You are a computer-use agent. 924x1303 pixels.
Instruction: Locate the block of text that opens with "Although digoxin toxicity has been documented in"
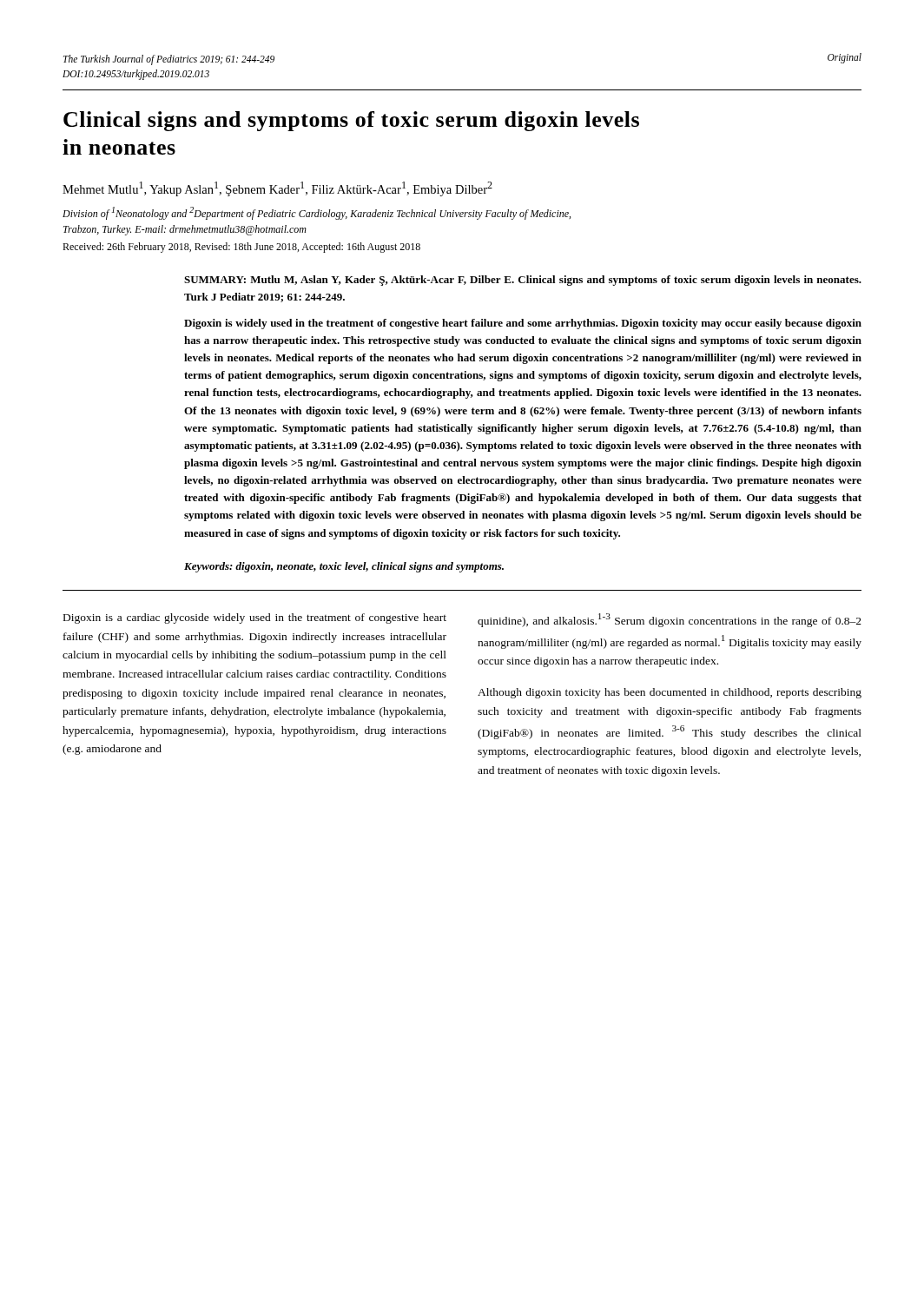point(670,731)
